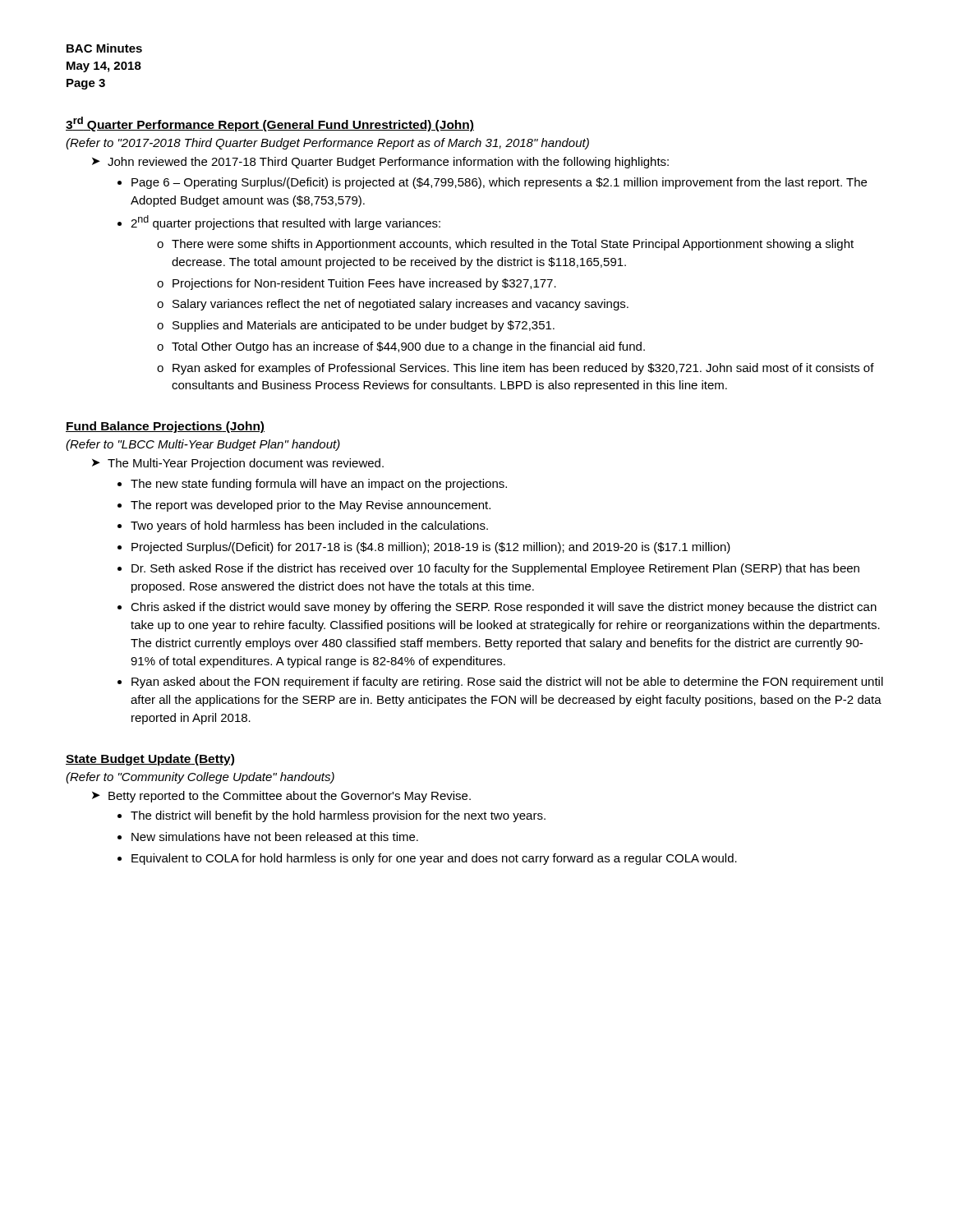This screenshot has width=953, height=1232.
Task: Click the passage that begins "The new state funding formula will have an"
Action: coord(319,483)
